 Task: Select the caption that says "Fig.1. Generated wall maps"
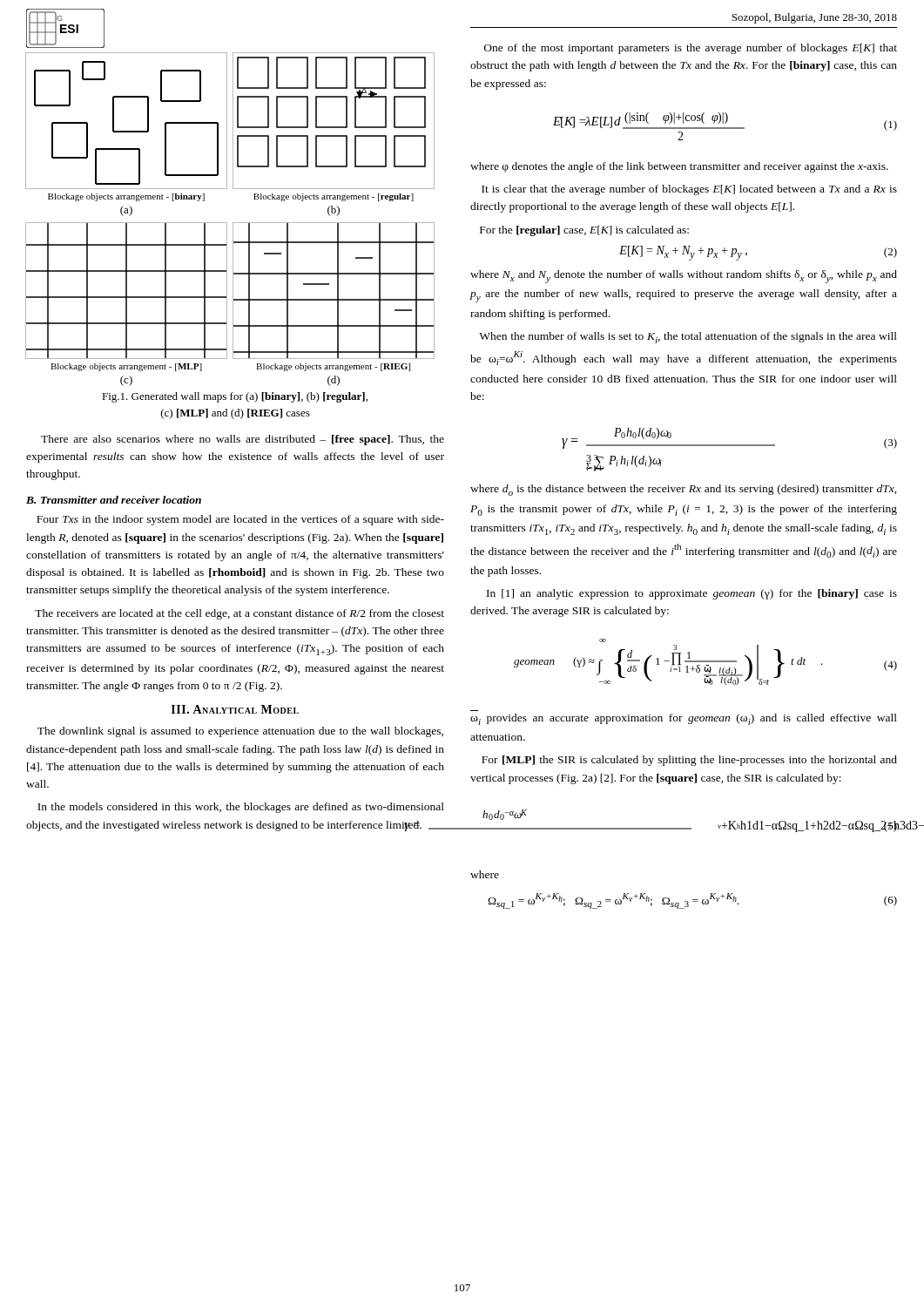(235, 404)
